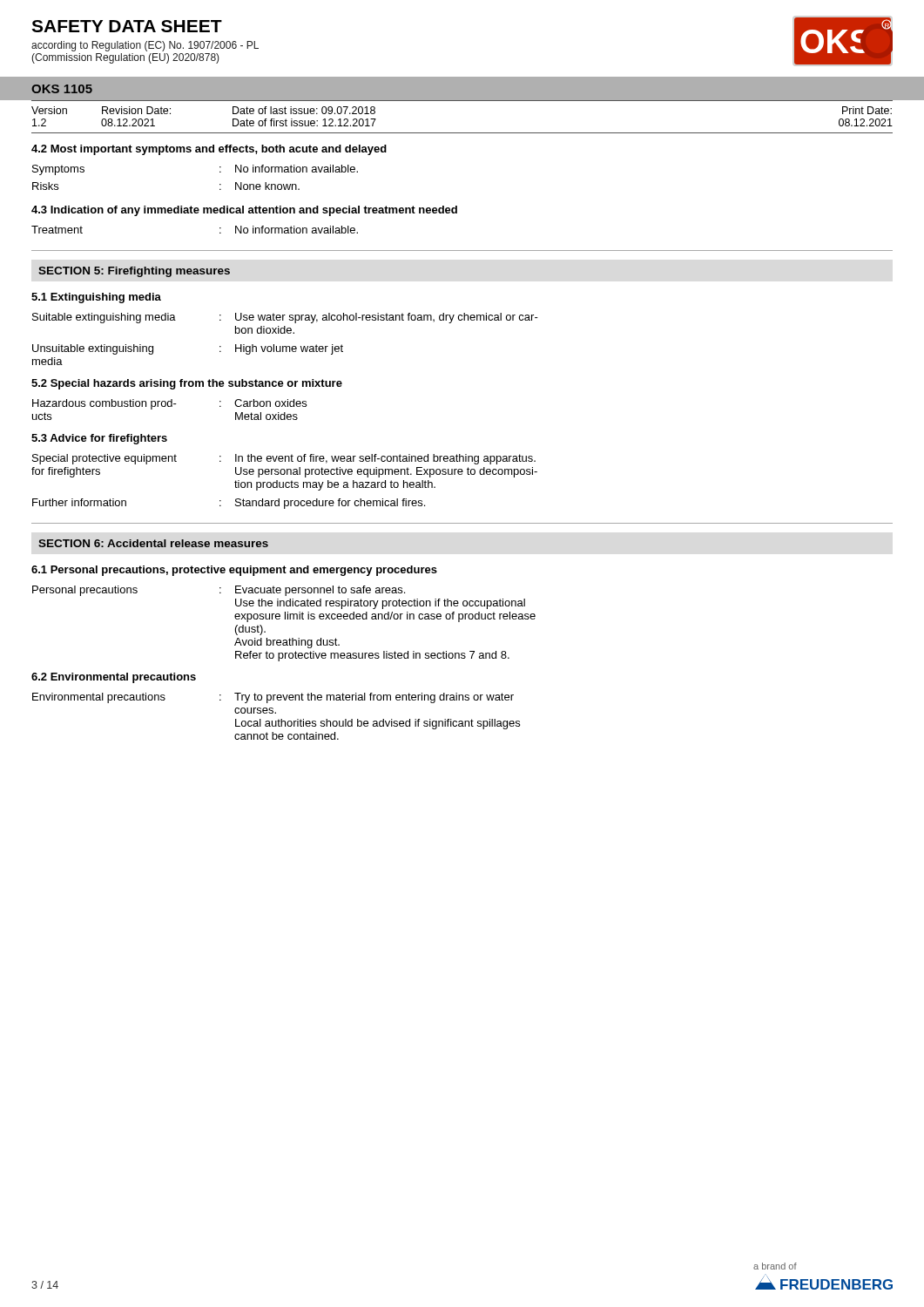Screen dimensions: 1307x924
Task: Where does it say "6.1 Personal precautions, protective equipment and emergency procedures"?
Action: point(234,569)
